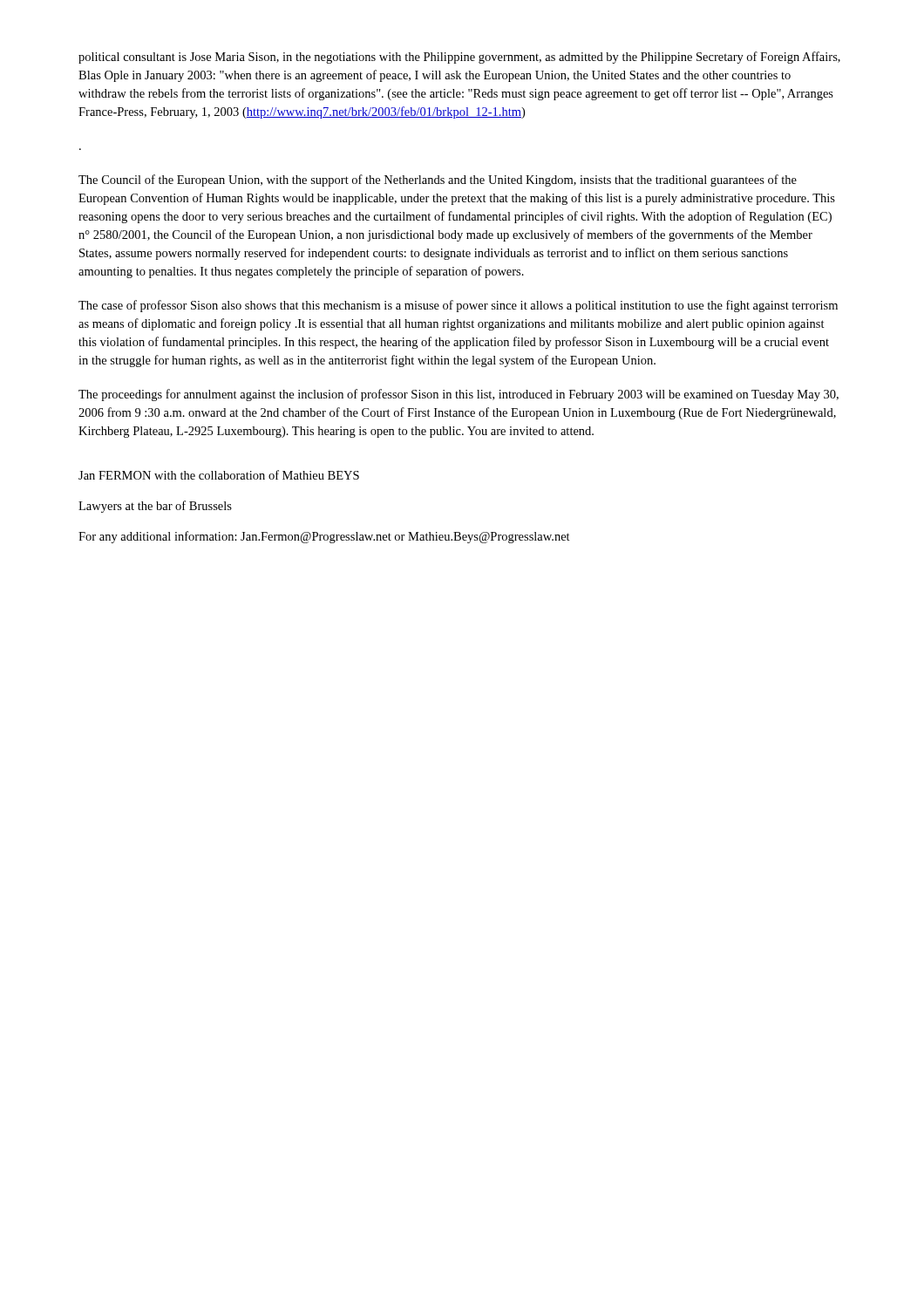
Task: Click on the text with the text "For any additional information: Jan.Fermon@Progresslaw.net or Mathieu.Beys@Progresslaw.net"
Action: (324, 537)
